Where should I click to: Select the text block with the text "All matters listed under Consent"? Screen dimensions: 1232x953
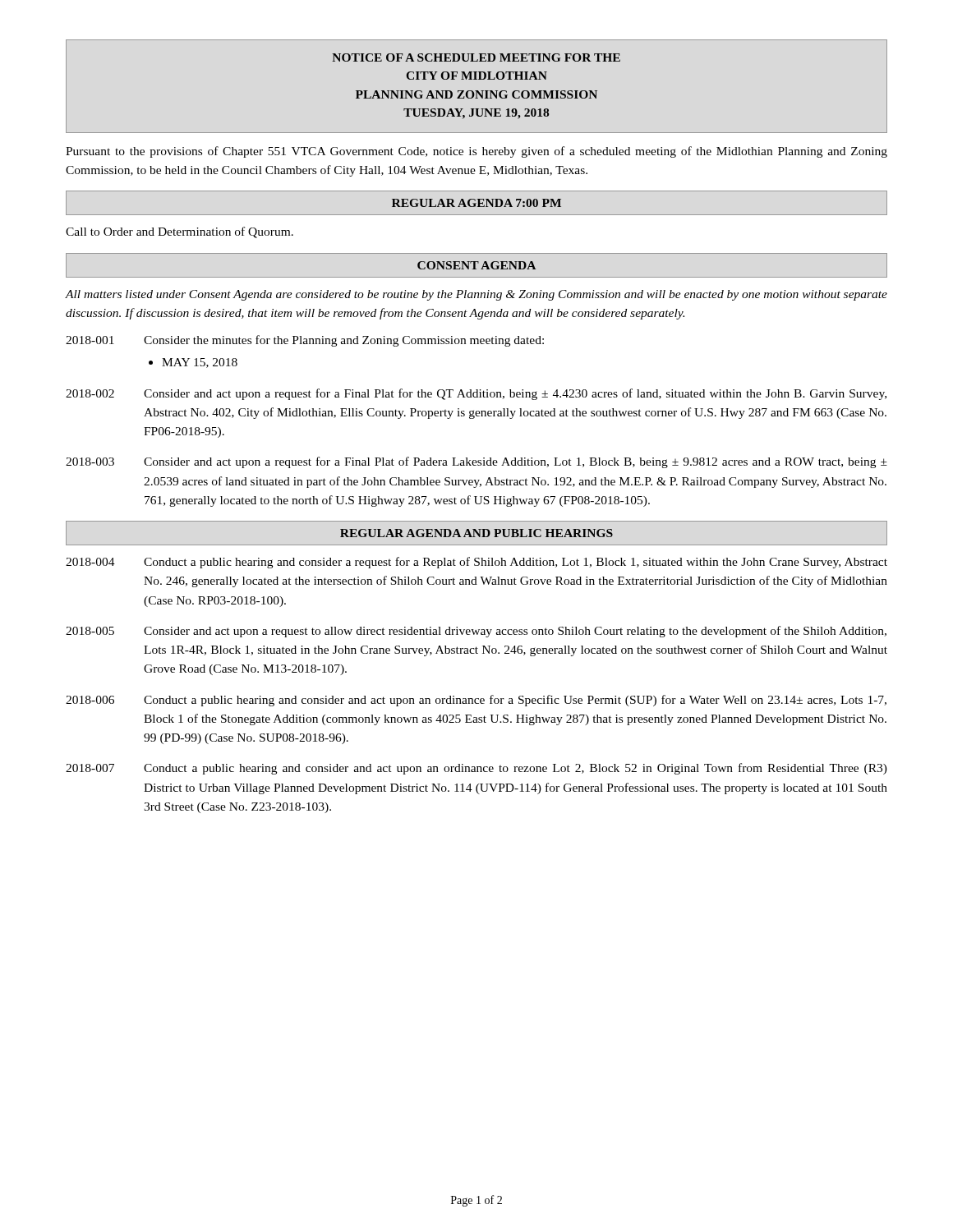click(x=476, y=303)
